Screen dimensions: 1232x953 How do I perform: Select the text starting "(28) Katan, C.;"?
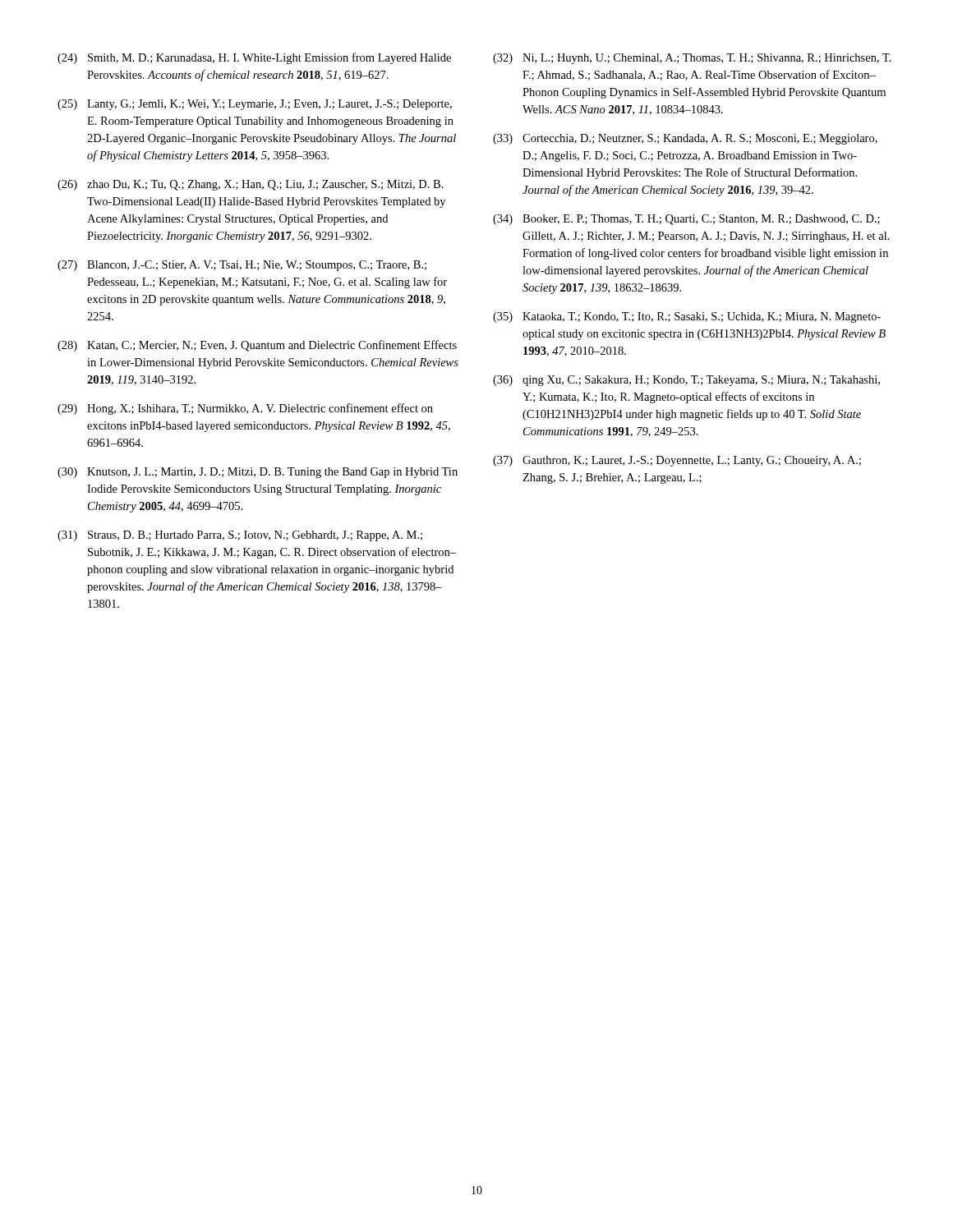coord(259,363)
